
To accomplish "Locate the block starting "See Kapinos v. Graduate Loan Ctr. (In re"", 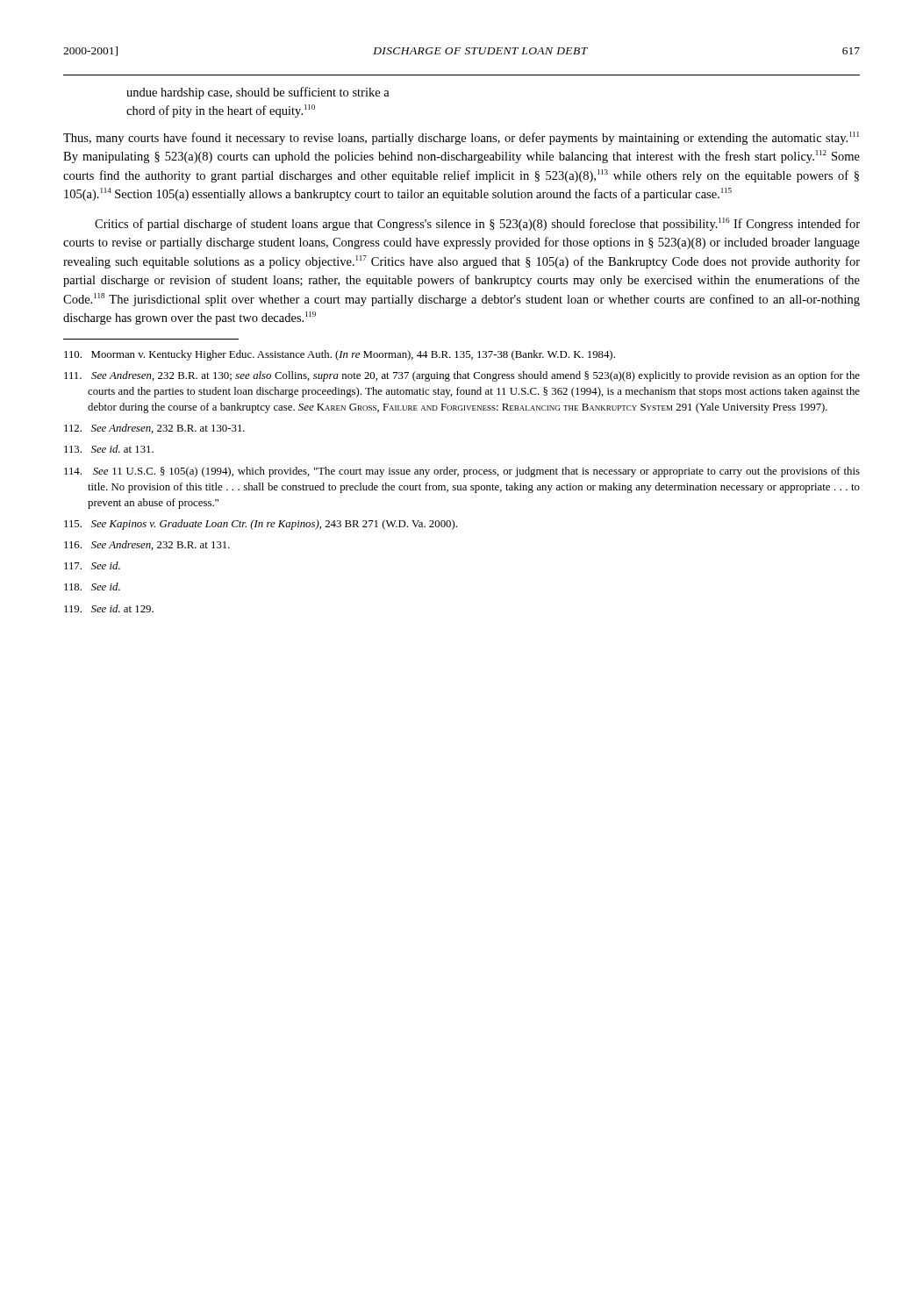I will tap(261, 524).
